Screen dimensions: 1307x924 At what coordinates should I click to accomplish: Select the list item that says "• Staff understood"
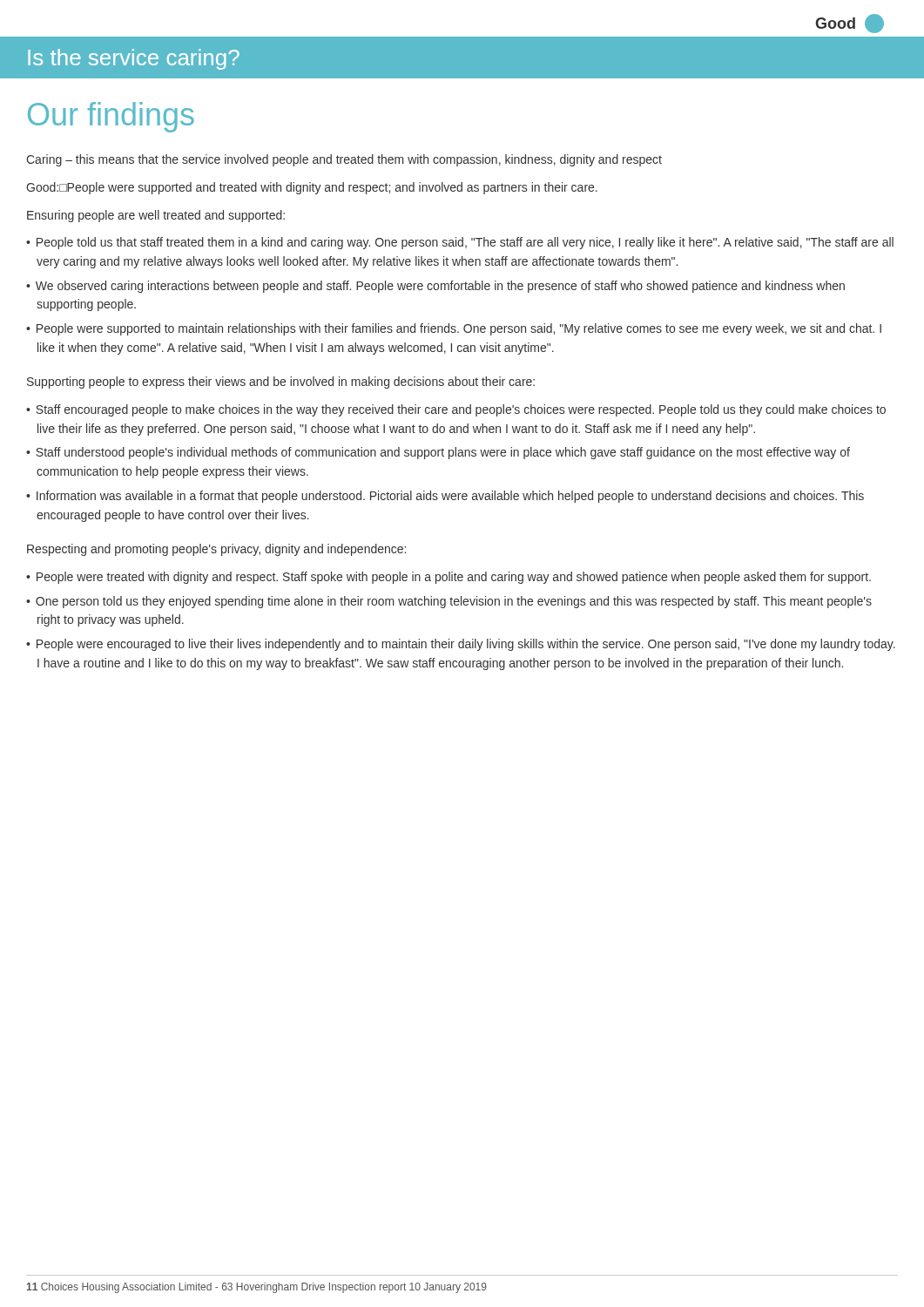(438, 462)
